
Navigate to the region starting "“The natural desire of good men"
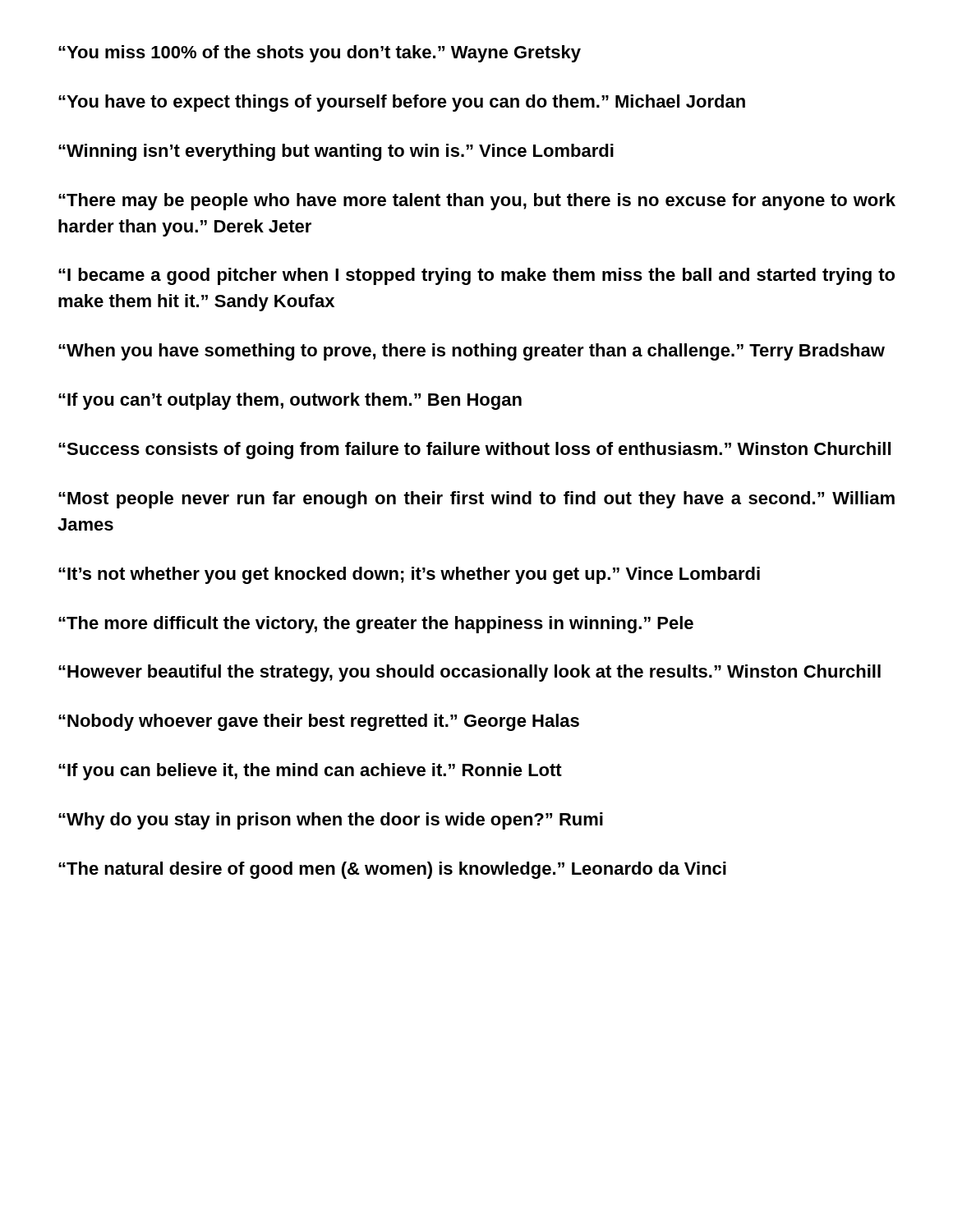(x=392, y=869)
